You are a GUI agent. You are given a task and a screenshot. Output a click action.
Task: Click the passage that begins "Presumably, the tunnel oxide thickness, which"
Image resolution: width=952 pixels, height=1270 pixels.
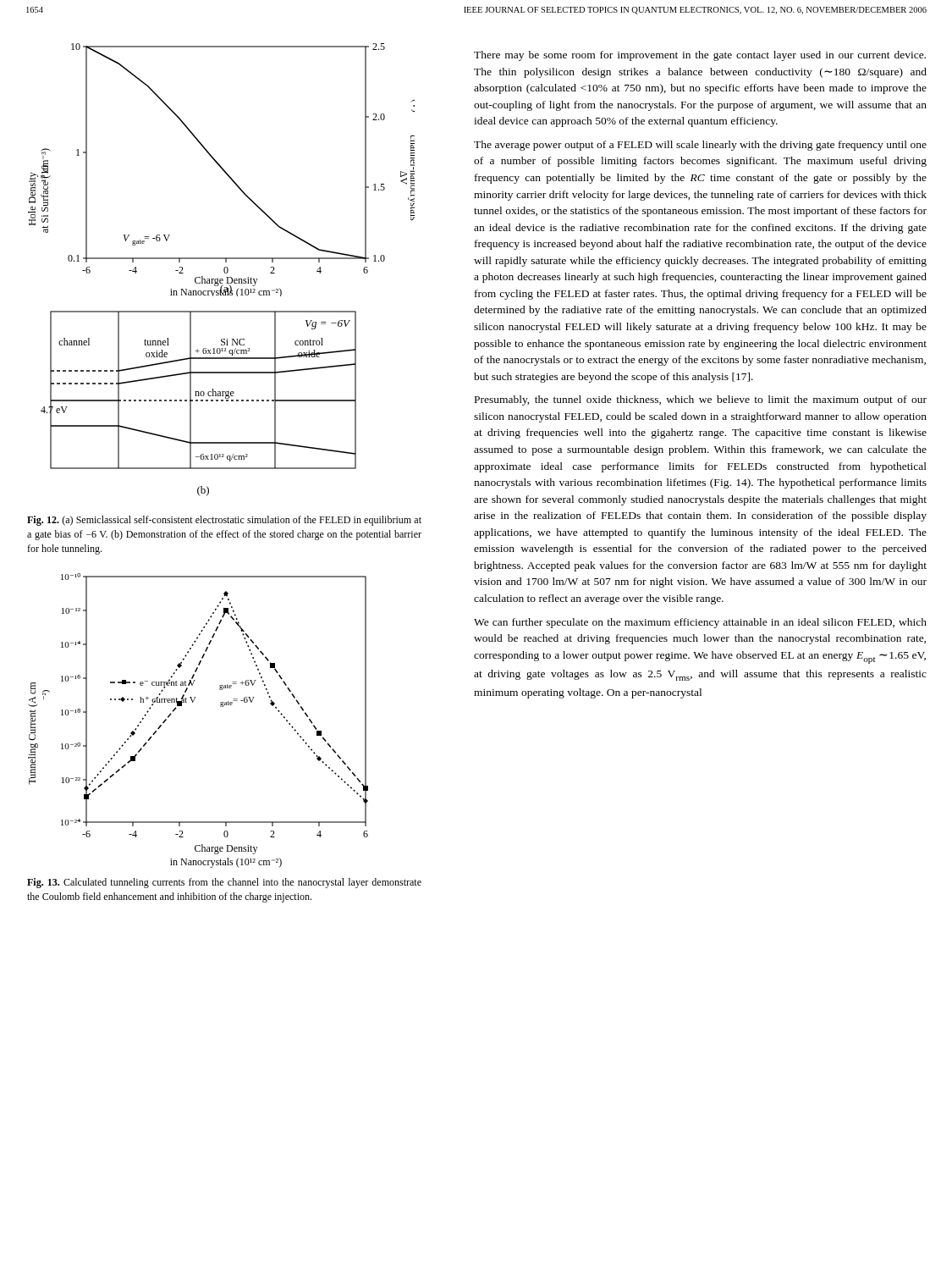coord(700,499)
